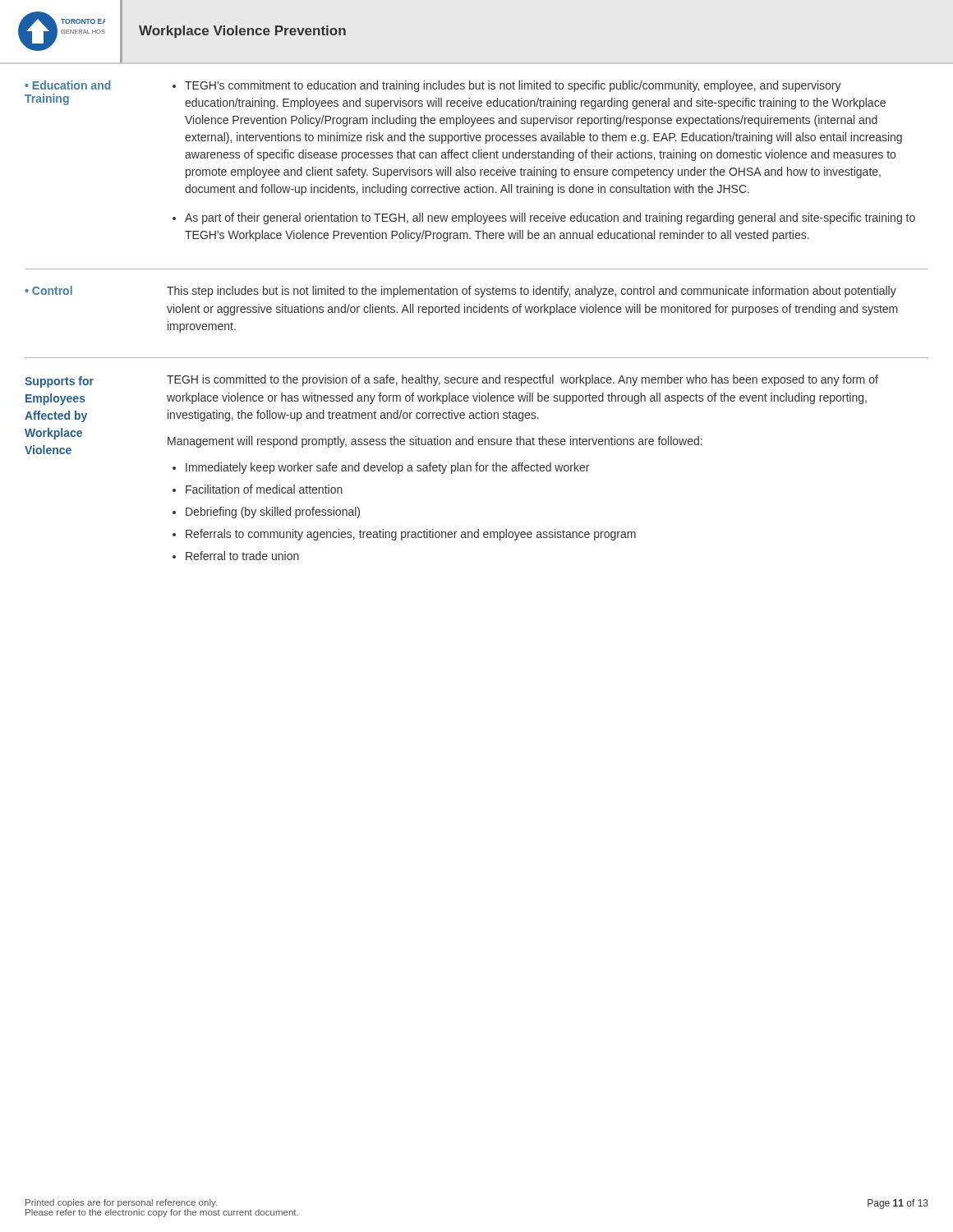This screenshot has height=1232, width=953.
Task: Find the list item that reads "Referral to trade union"
Action: (x=242, y=556)
